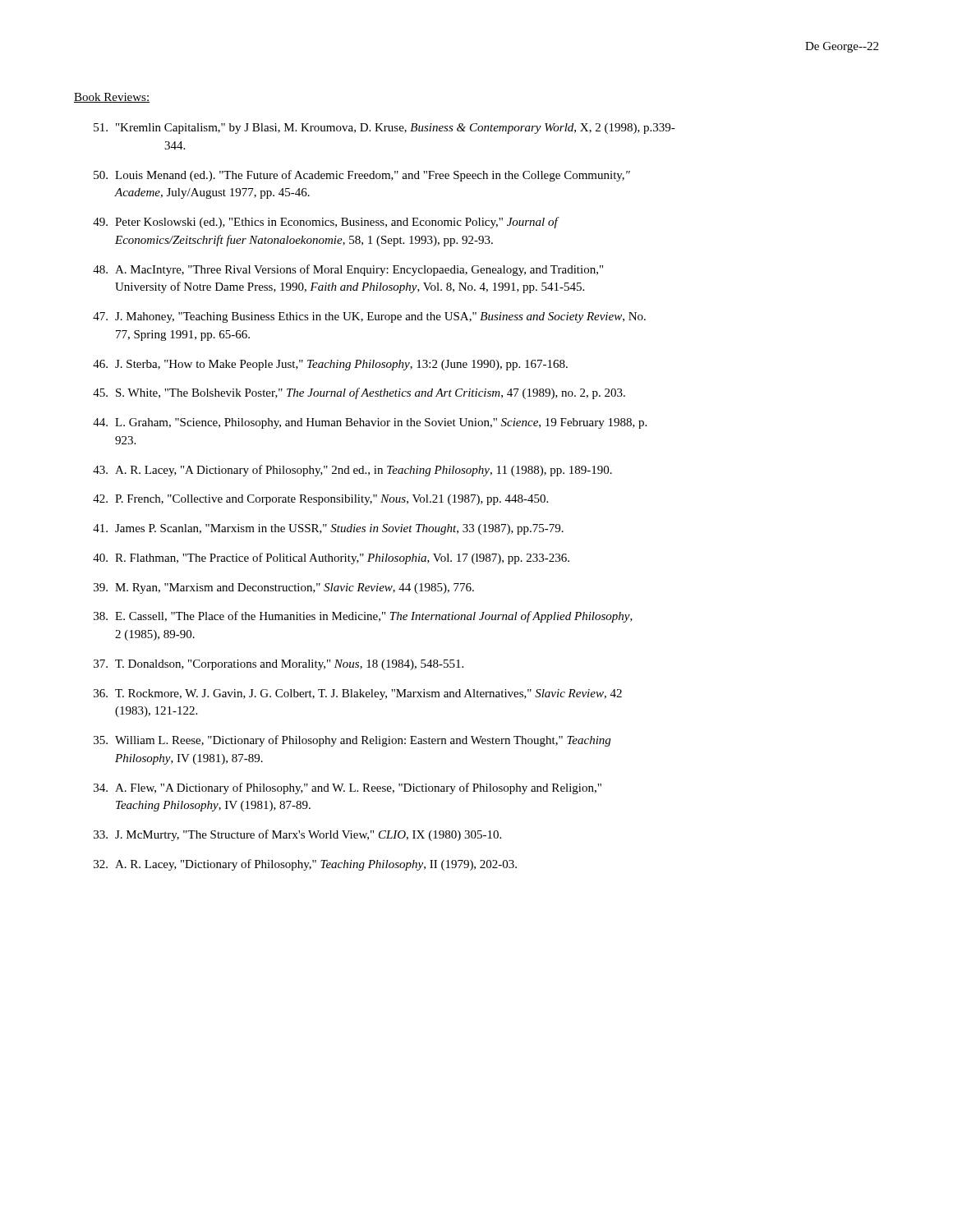Locate the block of text that opens with "49. Peter Koslowski (ed.), "Ethics"
Screen dimensions: 1232x953
coord(476,231)
